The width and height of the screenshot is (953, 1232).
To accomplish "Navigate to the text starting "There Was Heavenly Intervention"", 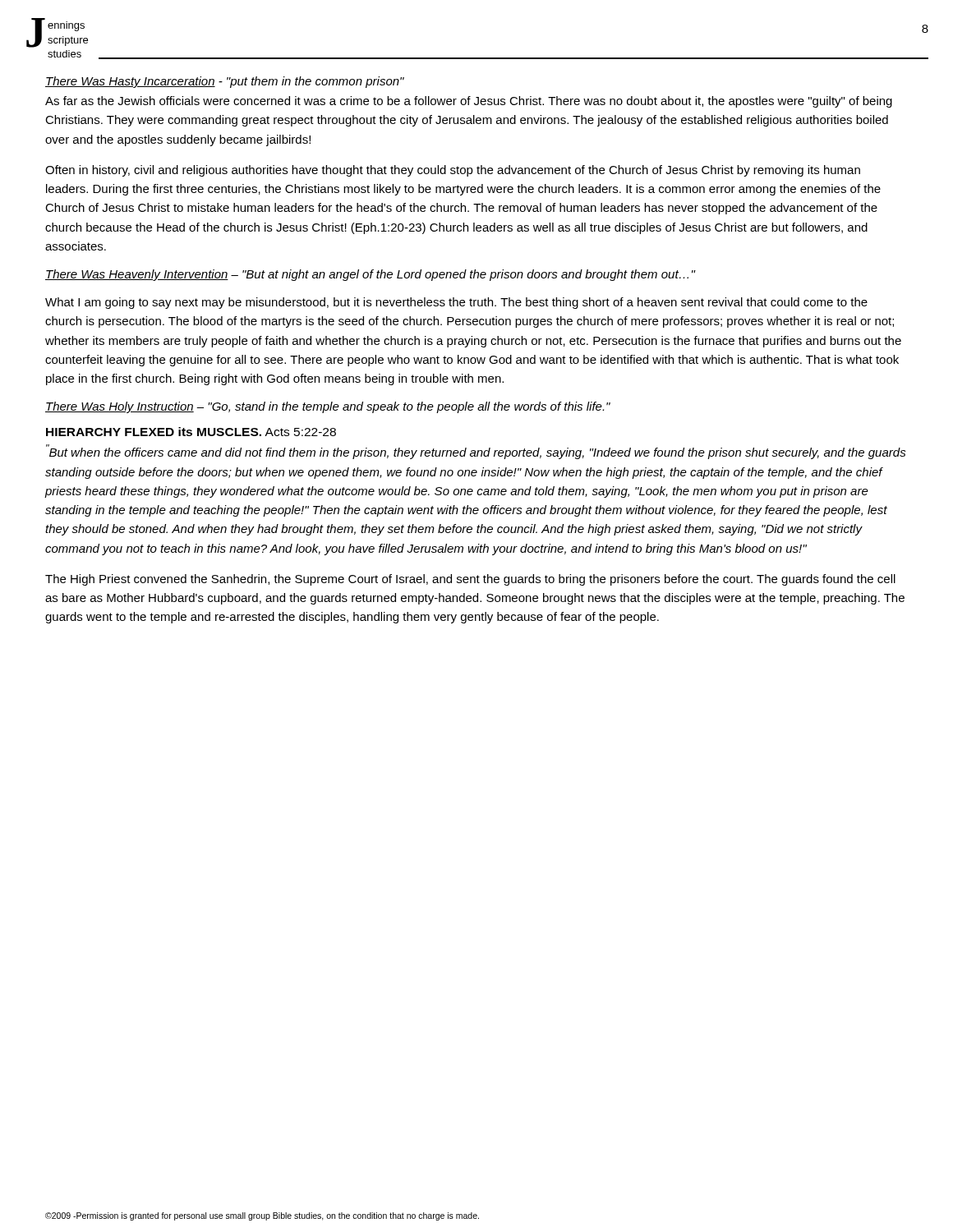I will tap(370, 274).
